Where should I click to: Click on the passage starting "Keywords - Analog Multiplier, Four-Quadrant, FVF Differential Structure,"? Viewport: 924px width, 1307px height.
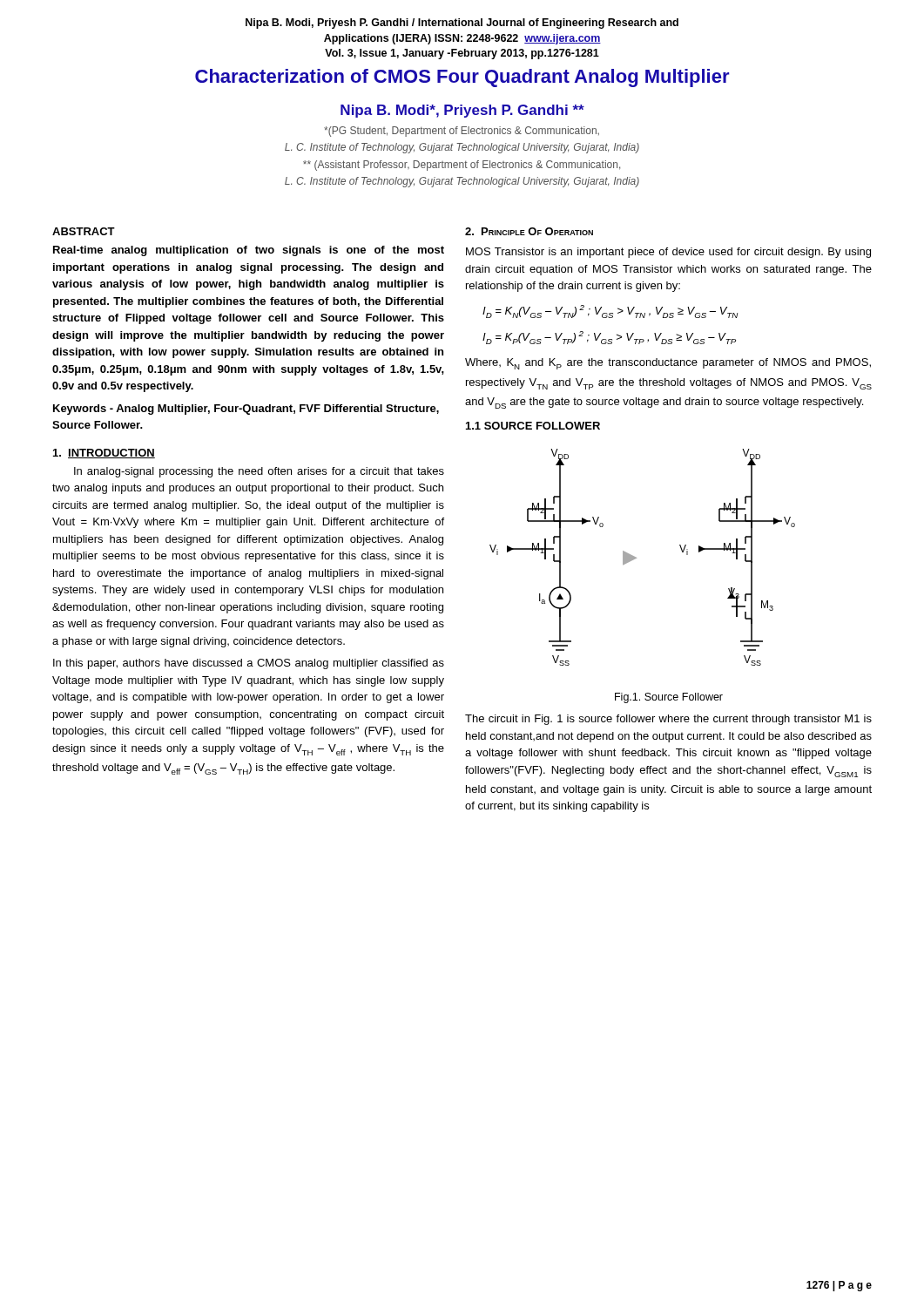coord(246,416)
